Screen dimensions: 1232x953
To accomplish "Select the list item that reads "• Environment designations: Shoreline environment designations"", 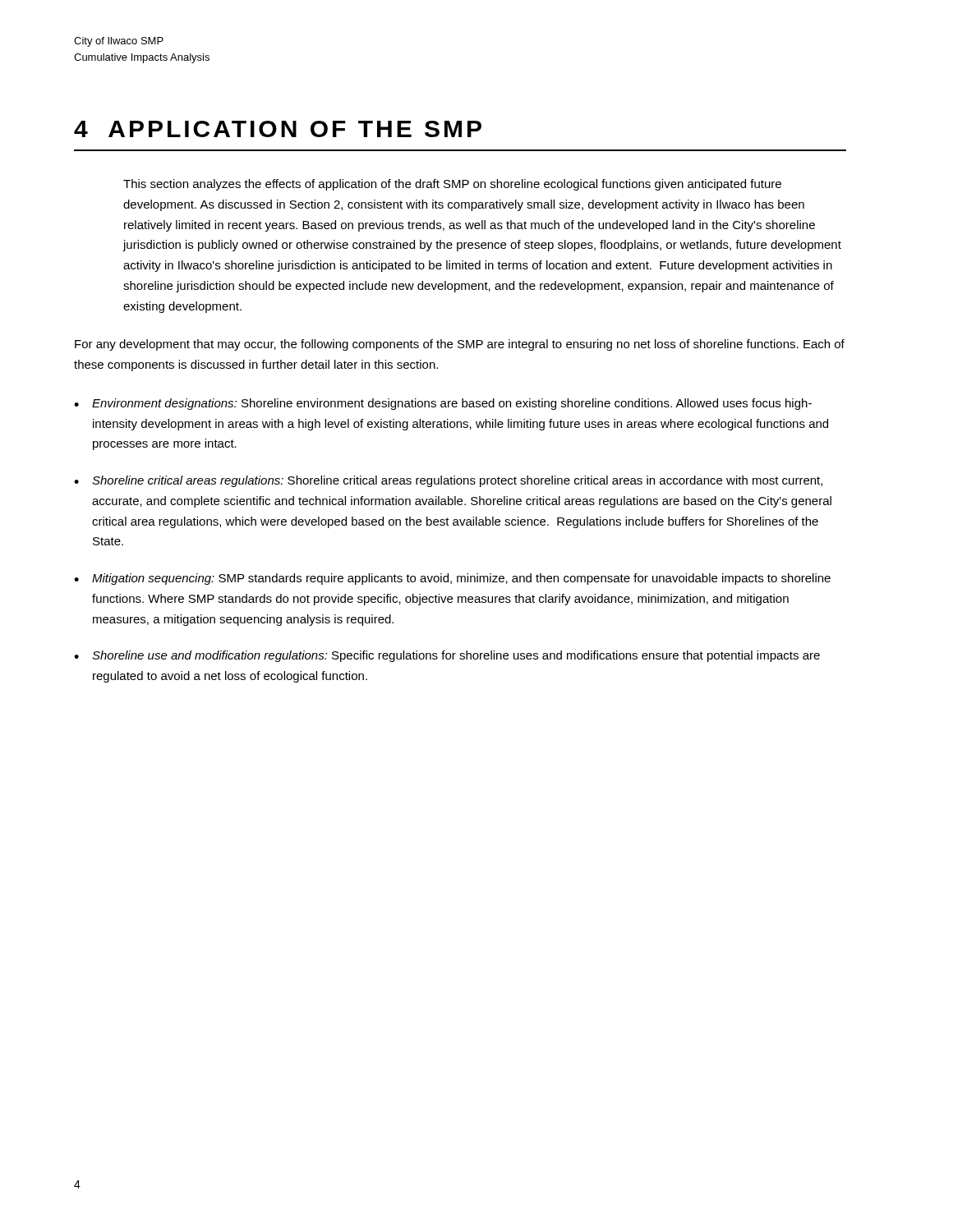I will coord(460,424).
